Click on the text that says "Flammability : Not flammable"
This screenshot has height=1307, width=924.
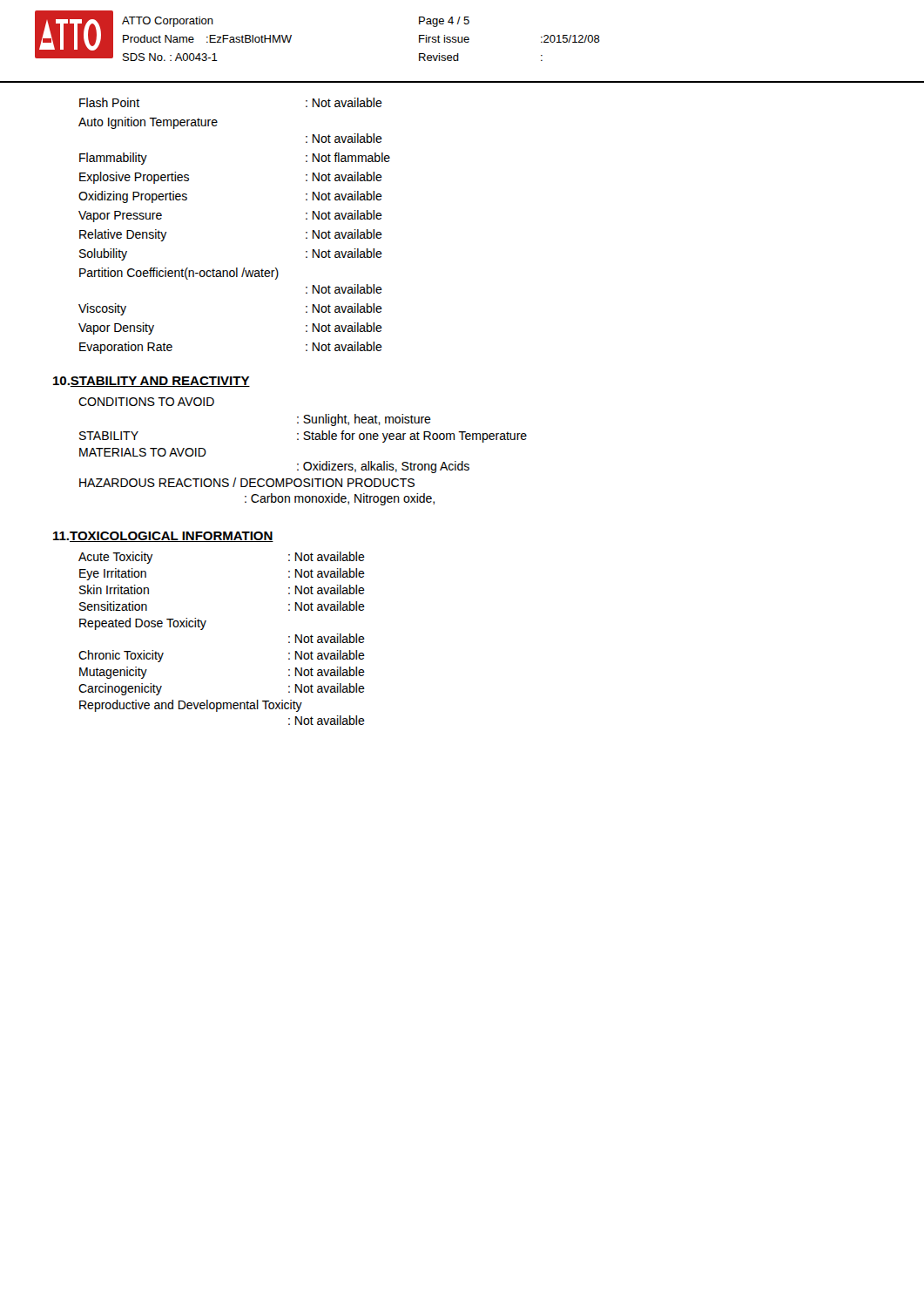tap(110, 158)
